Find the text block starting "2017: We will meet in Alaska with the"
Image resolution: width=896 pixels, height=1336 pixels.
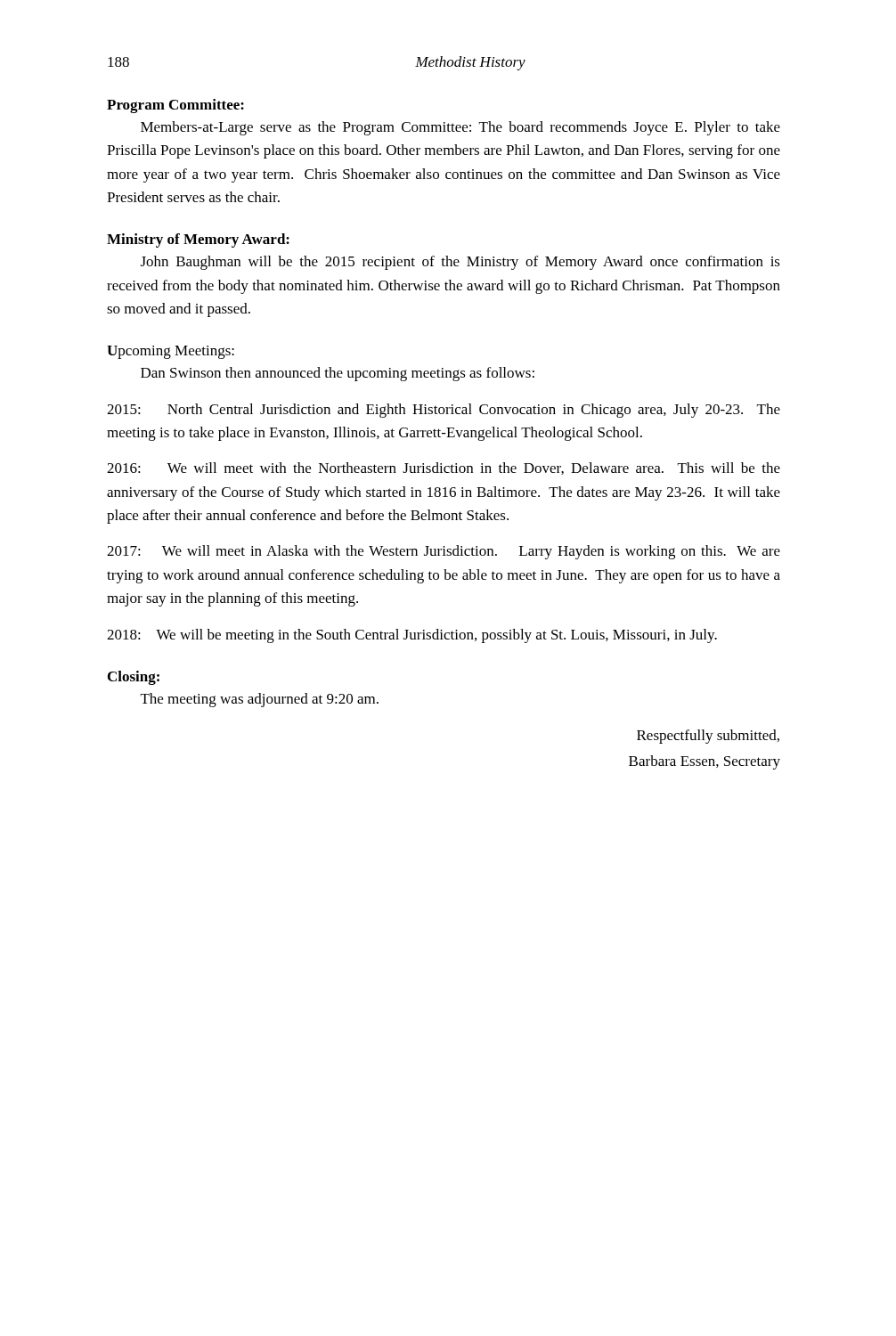pyautogui.click(x=444, y=575)
